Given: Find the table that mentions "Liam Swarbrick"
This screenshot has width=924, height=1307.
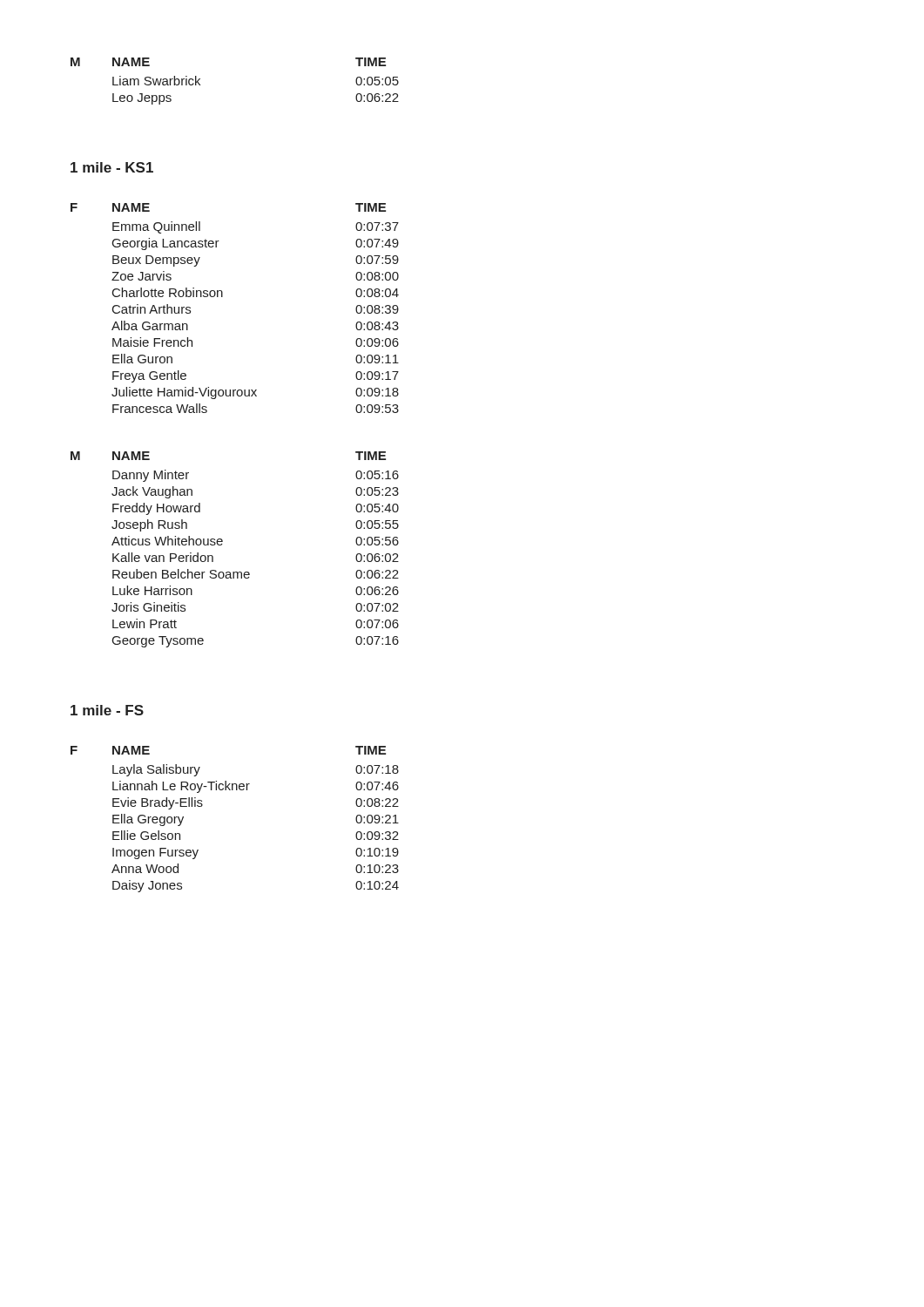Looking at the screenshot, I should (287, 79).
